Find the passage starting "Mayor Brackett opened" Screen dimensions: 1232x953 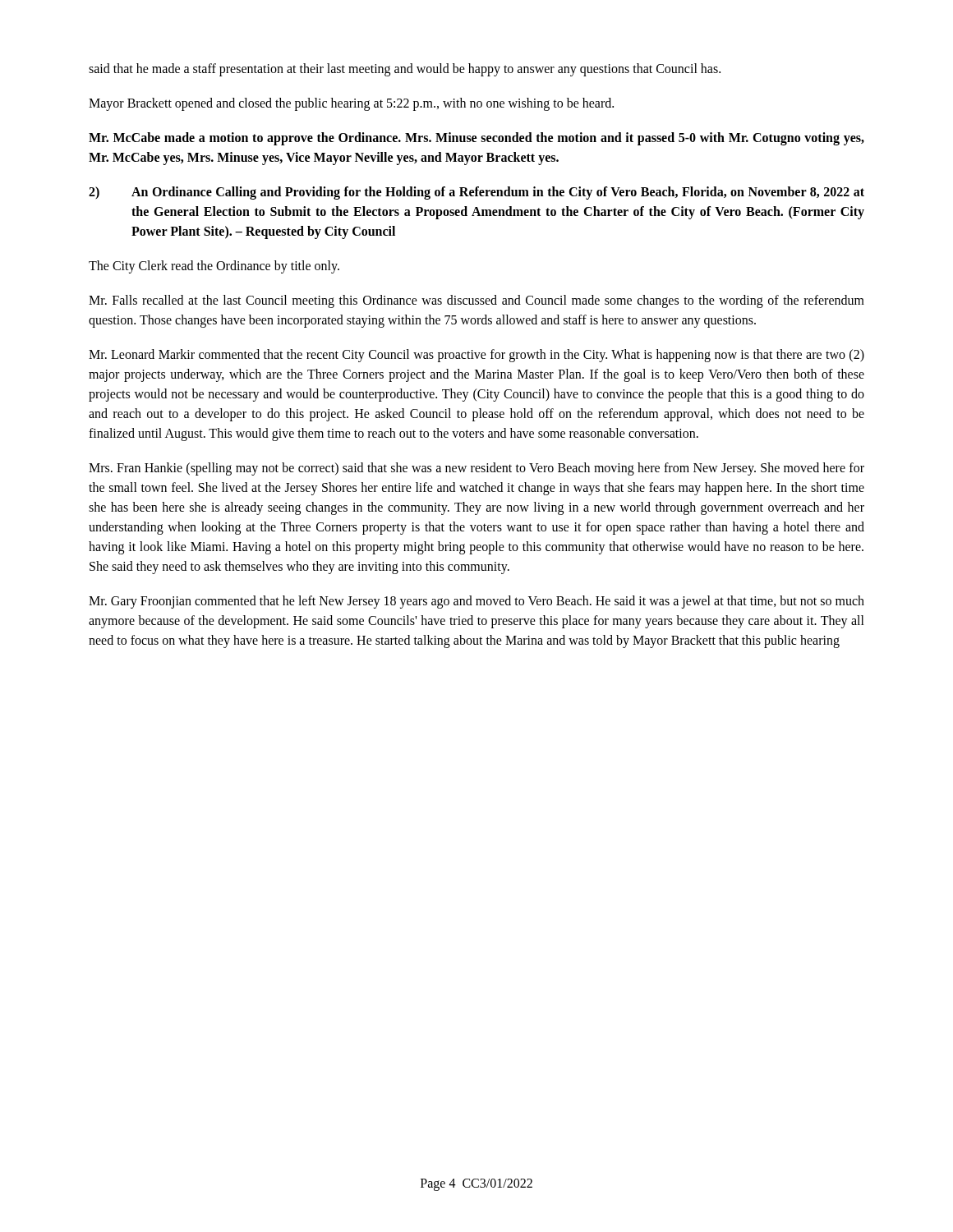pyautogui.click(x=352, y=103)
